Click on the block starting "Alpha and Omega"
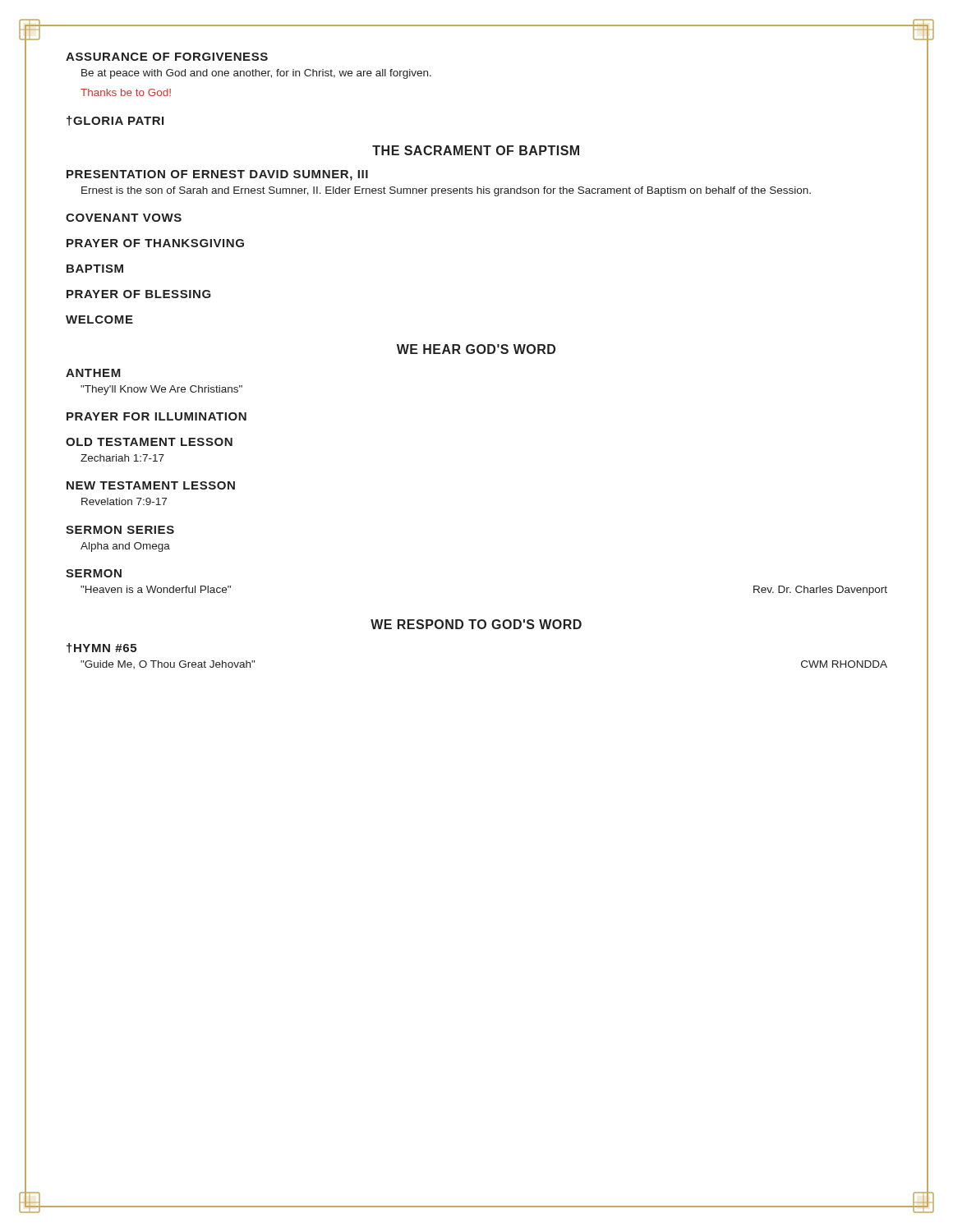 pyautogui.click(x=125, y=545)
